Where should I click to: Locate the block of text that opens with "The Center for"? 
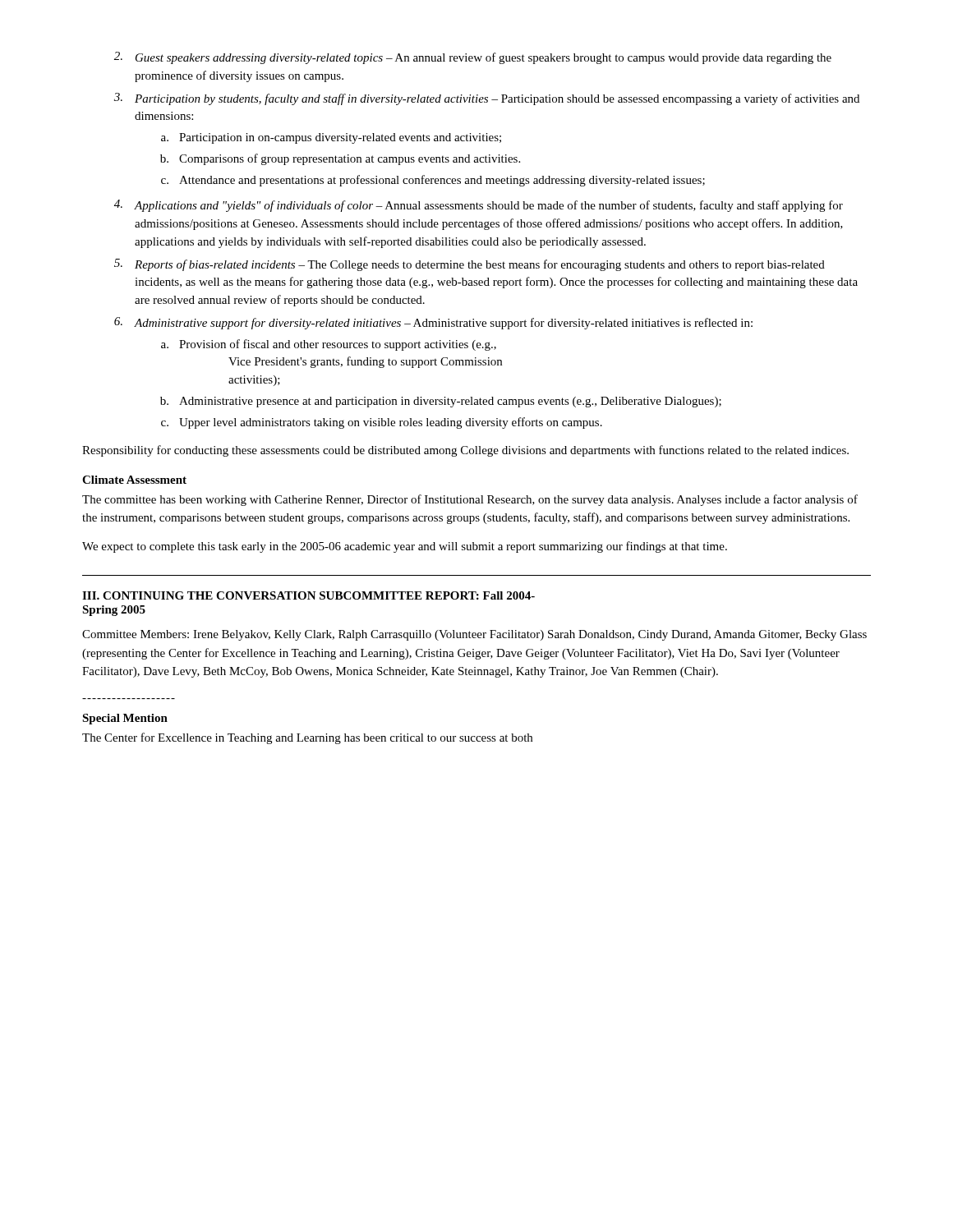308,737
